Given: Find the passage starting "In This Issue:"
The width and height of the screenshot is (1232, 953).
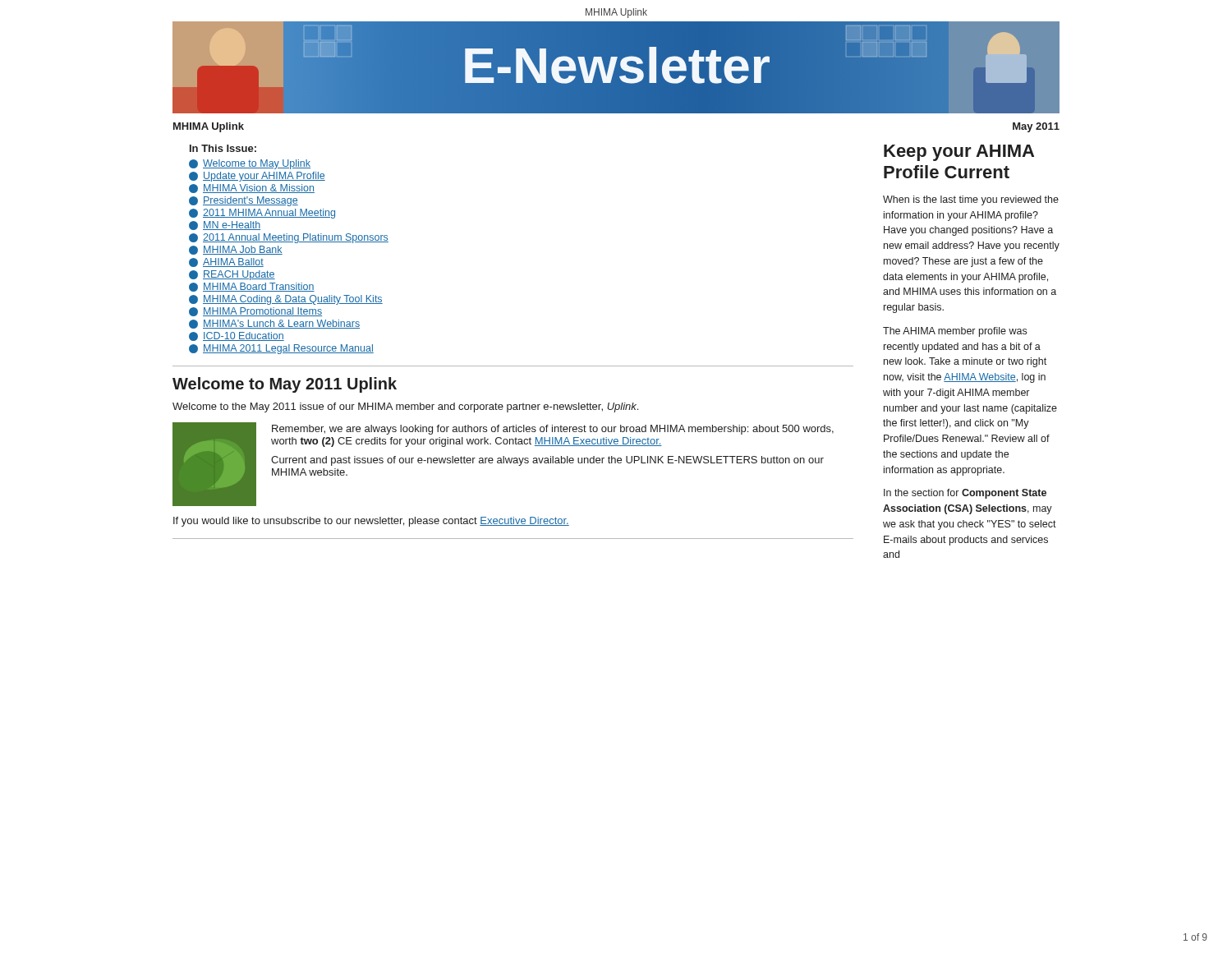Looking at the screenshot, I should pos(223,148).
